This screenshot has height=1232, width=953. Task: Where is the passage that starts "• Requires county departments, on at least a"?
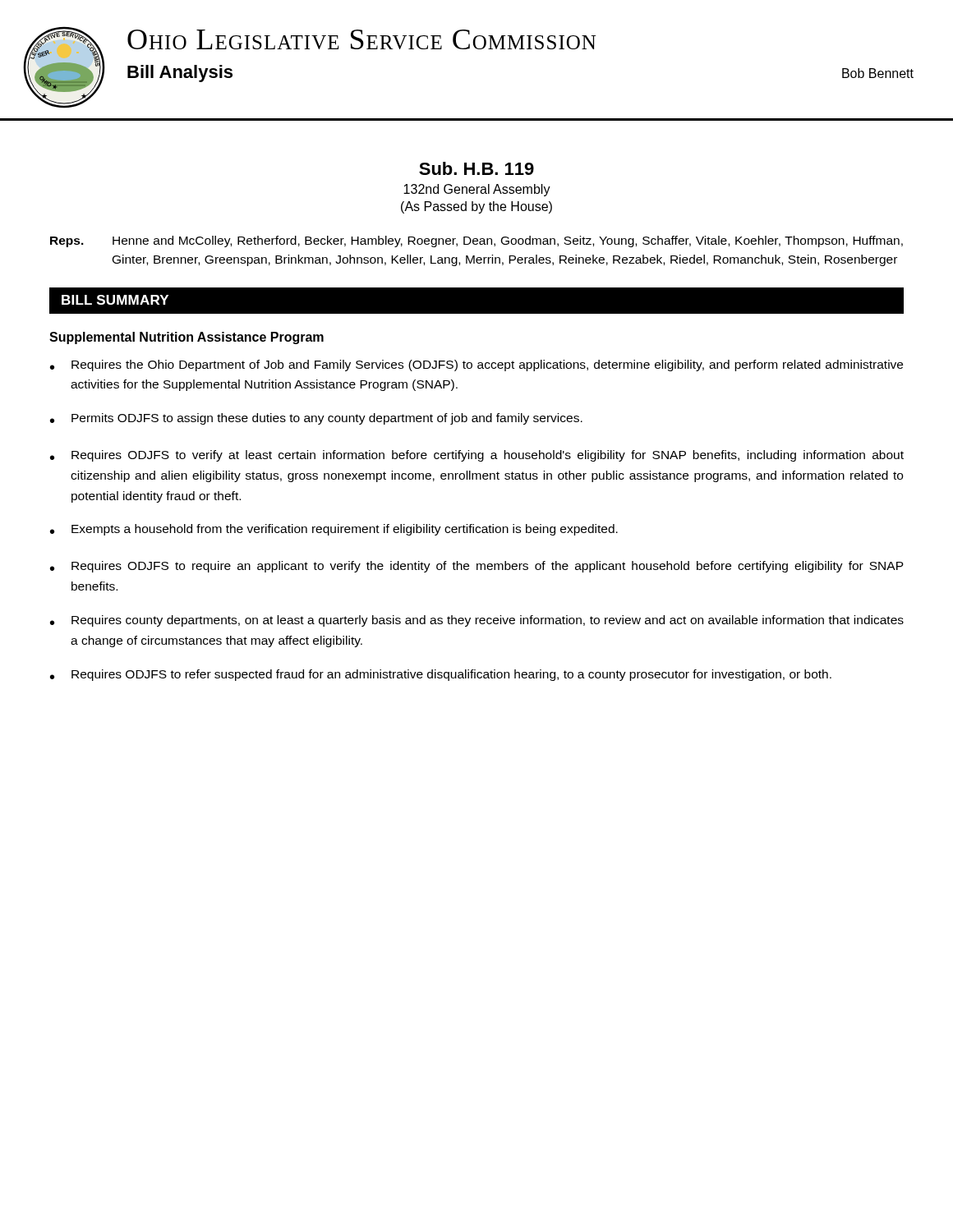[476, 631]
